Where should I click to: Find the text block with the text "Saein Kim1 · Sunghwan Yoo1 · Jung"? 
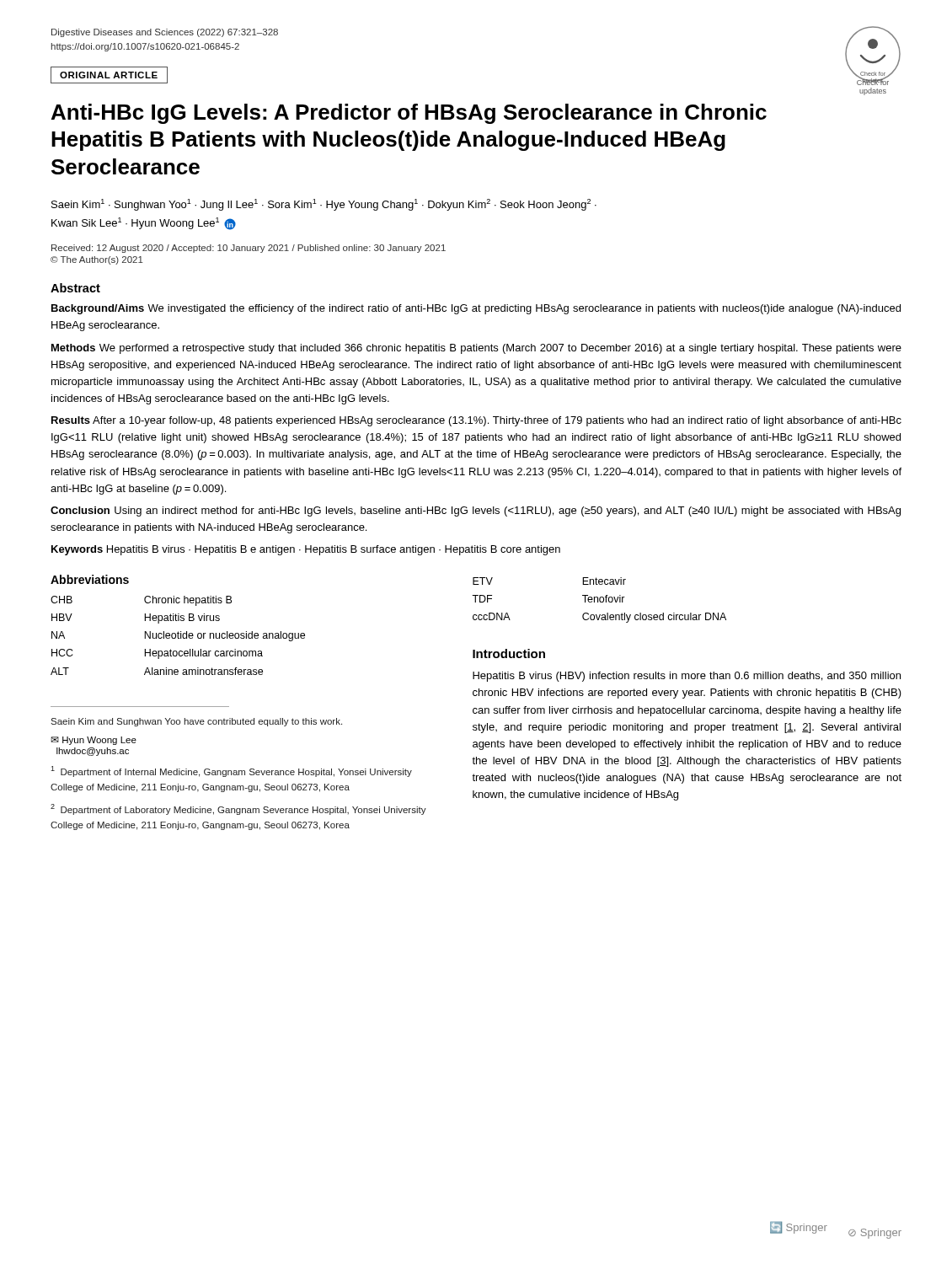point(324,214)
